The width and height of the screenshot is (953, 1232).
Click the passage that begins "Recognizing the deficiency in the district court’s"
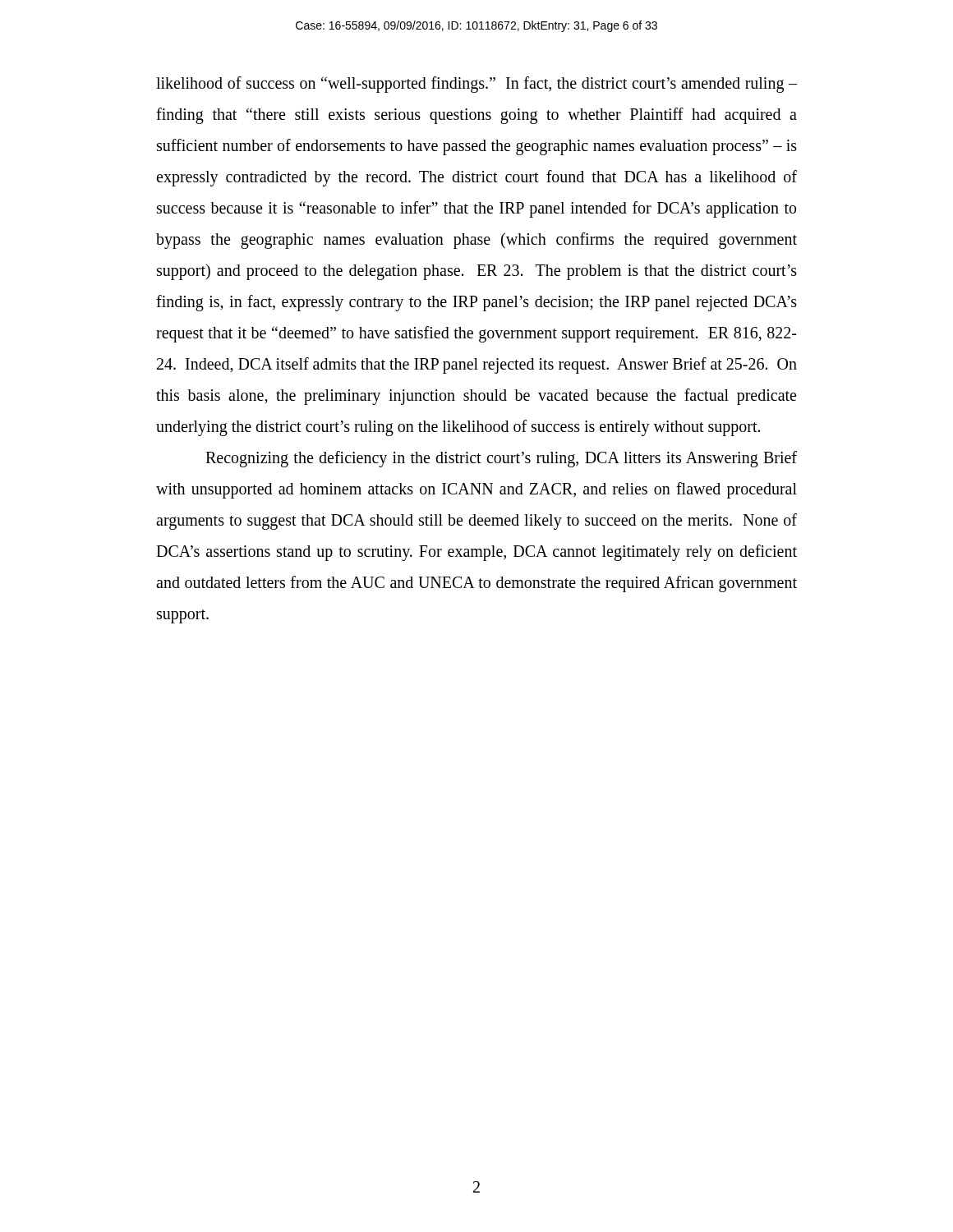pyautogui.click(x=476, y=535)
